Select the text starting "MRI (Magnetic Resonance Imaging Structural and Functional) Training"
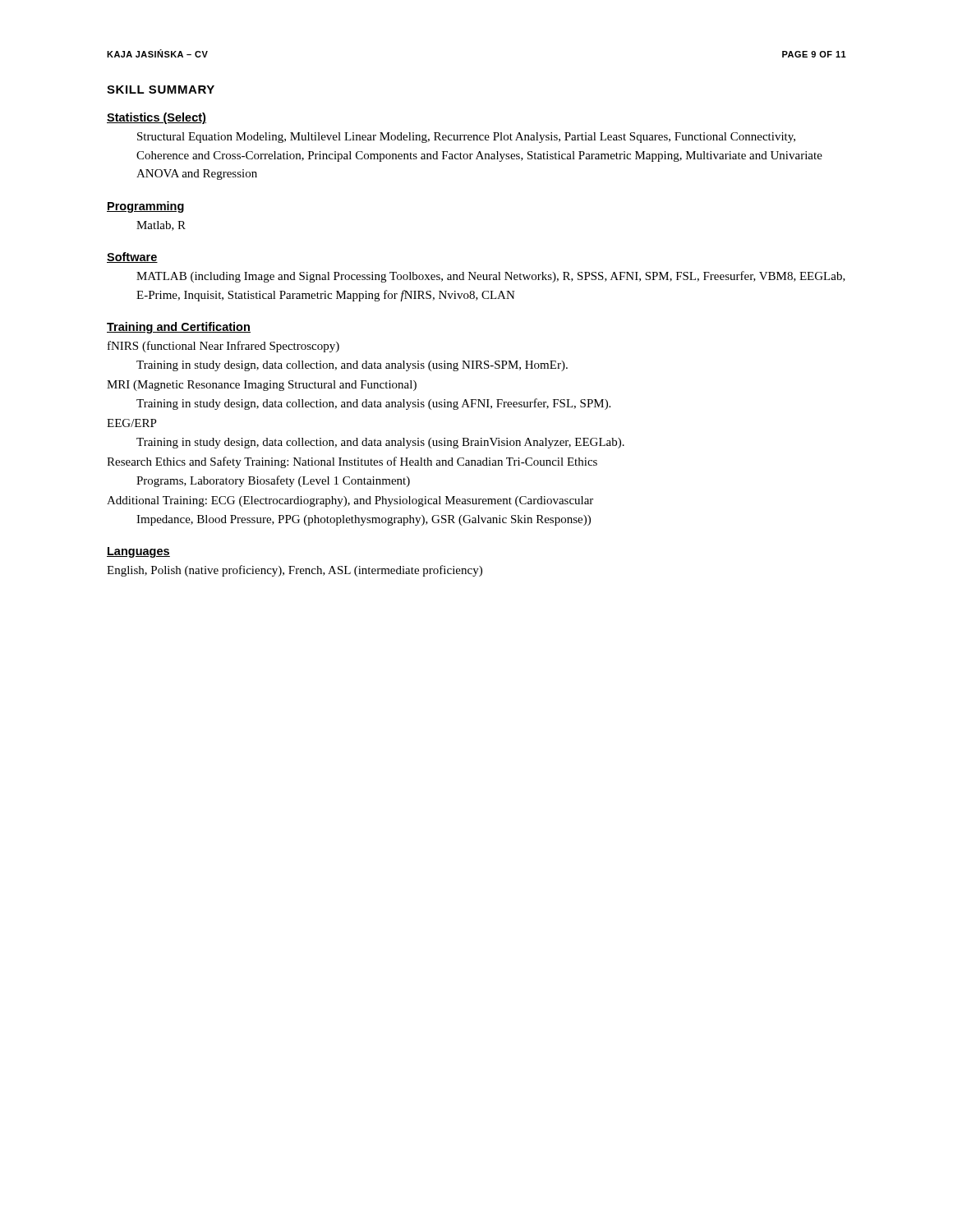Viewport: 953px width, 1232px height. [476, 395]
